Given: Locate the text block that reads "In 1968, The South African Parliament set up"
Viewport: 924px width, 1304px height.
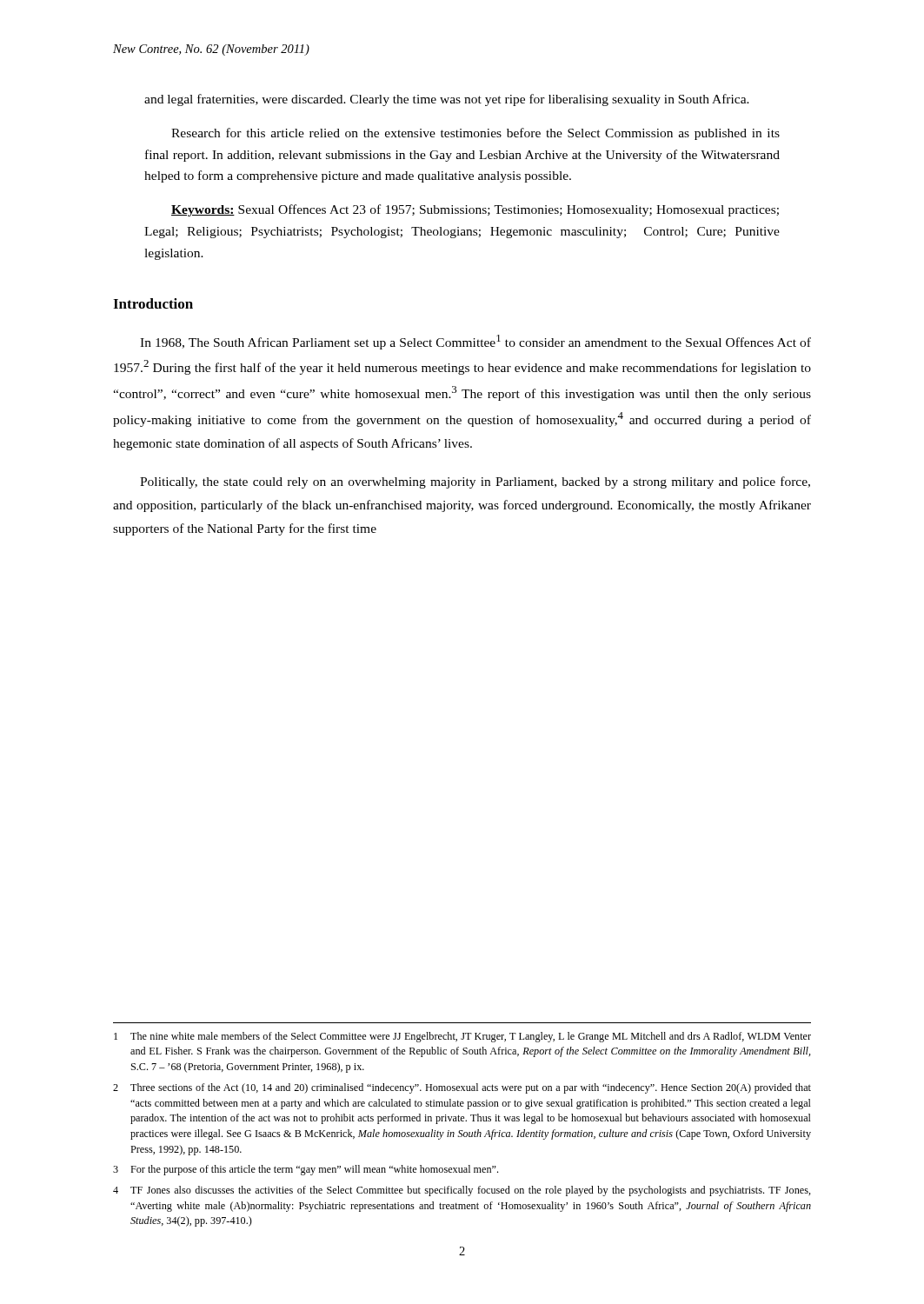Looking at the screenshot, I should [462, 390].
